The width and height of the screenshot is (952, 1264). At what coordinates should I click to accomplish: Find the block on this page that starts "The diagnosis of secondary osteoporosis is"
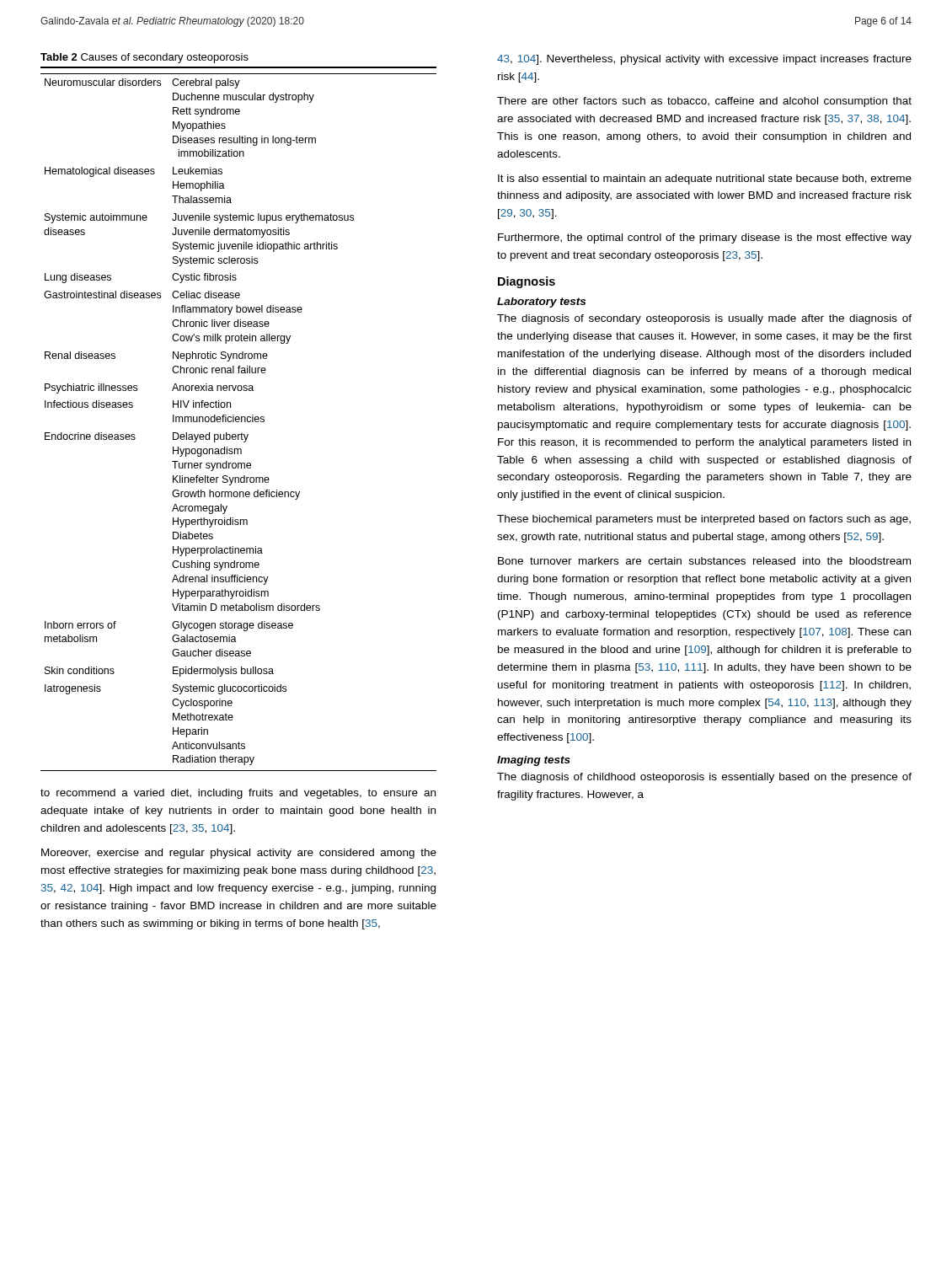pos(704,406)
